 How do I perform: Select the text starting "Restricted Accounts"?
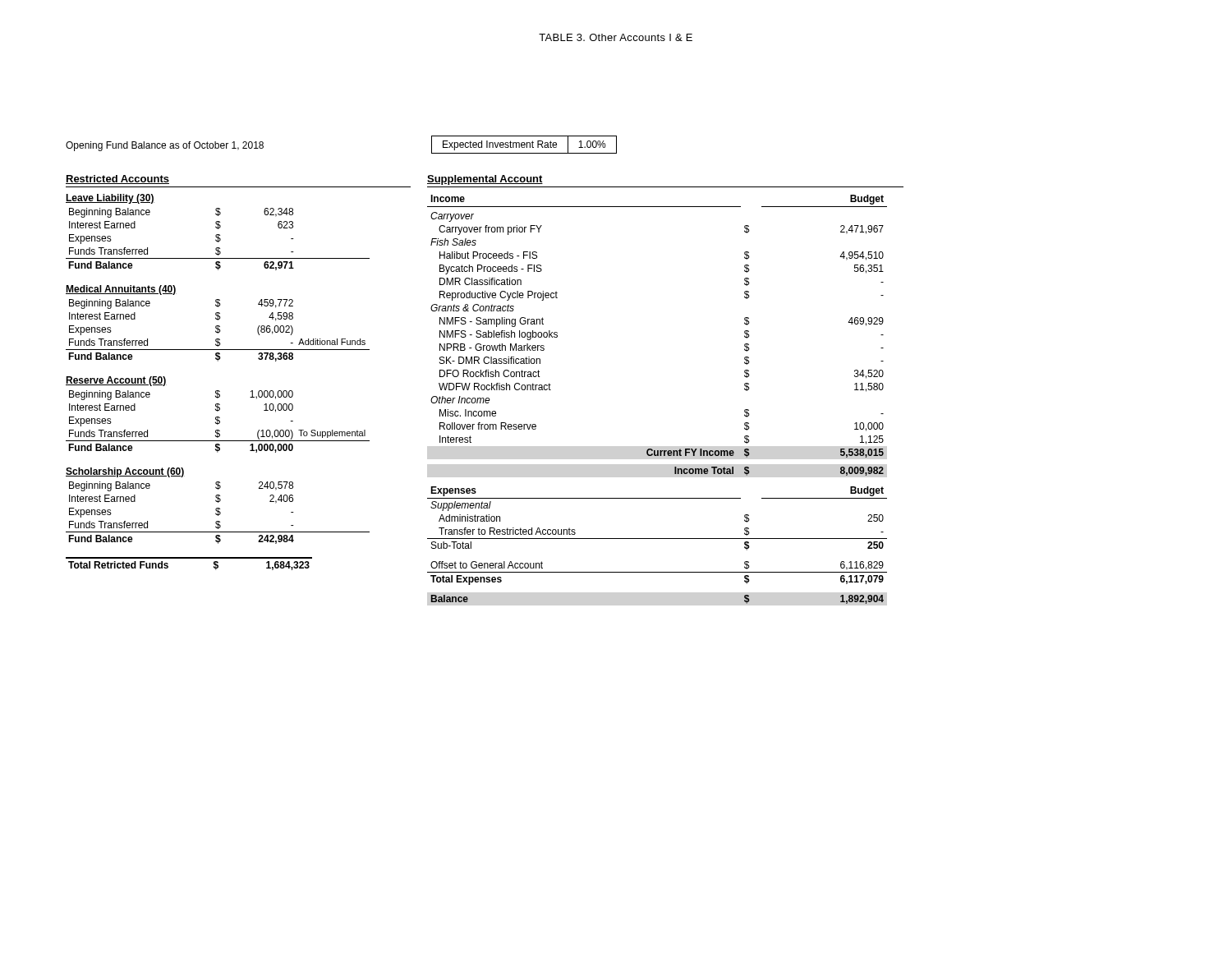tap(117, 179)
